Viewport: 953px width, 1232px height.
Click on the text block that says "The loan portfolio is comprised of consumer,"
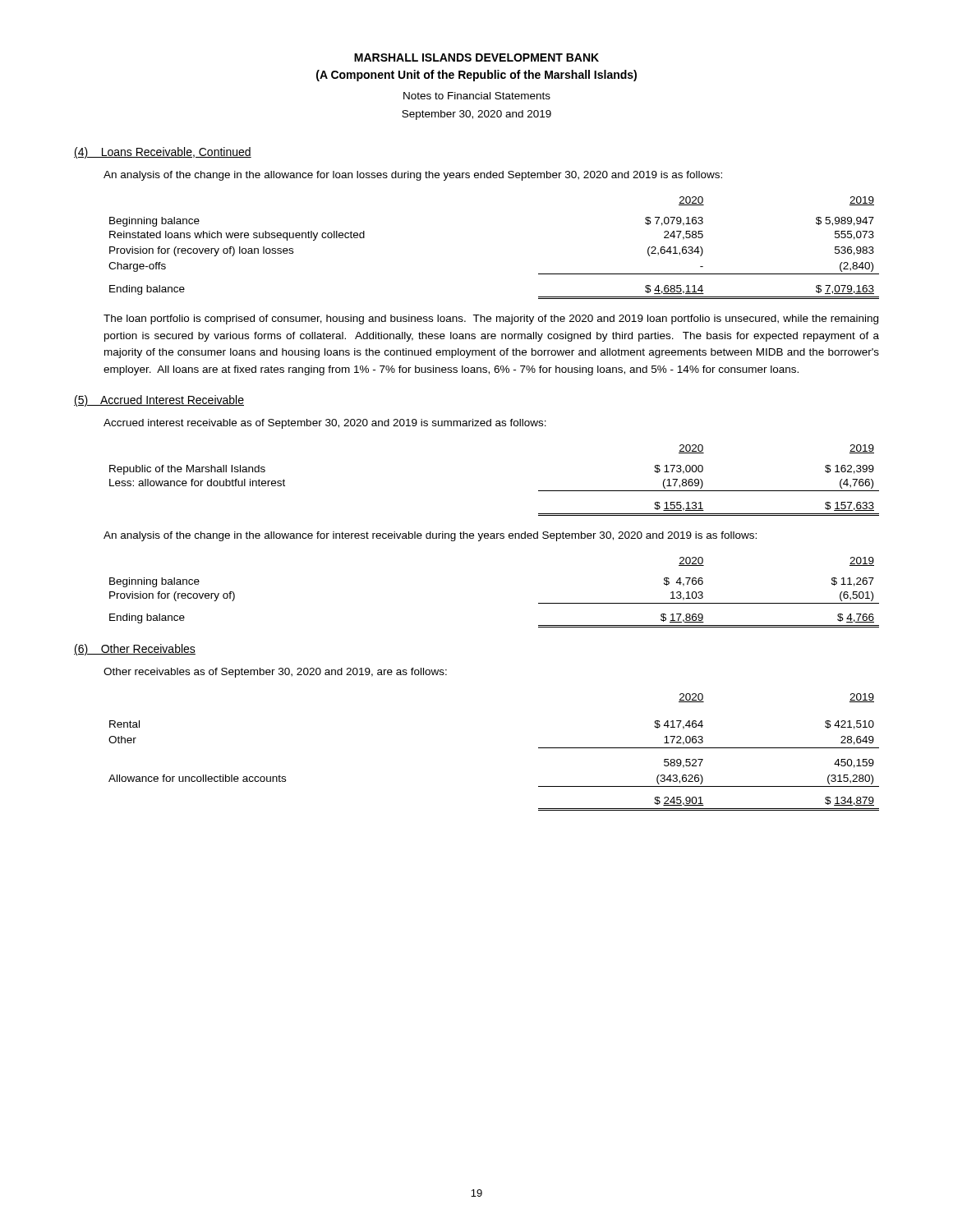[x=491, y=344]
